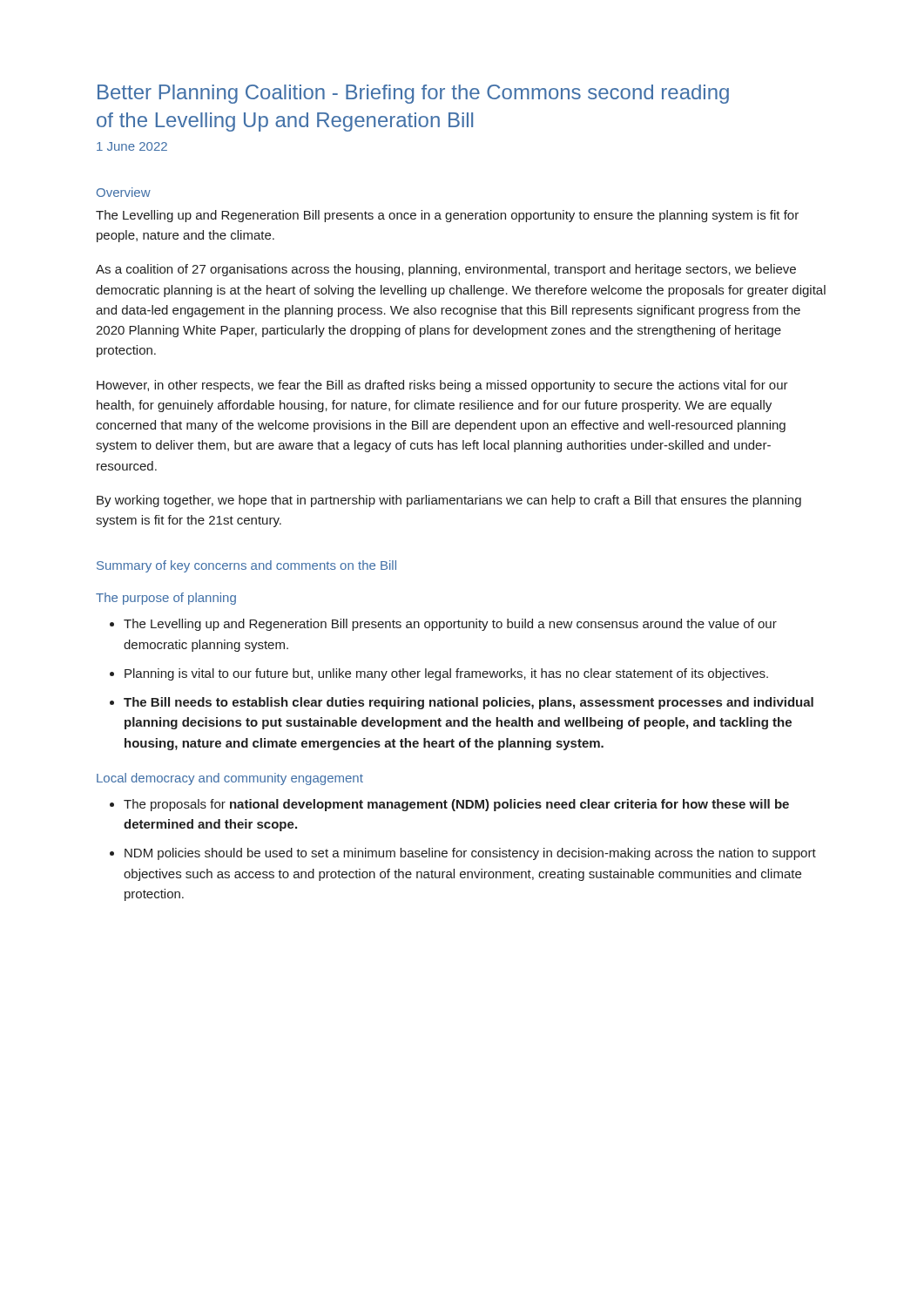The width and height of the screenshot is (924, 1307).
Task: Select the text block starting "Summary of key concerns and comments on"
Action: tap(246, 565)
